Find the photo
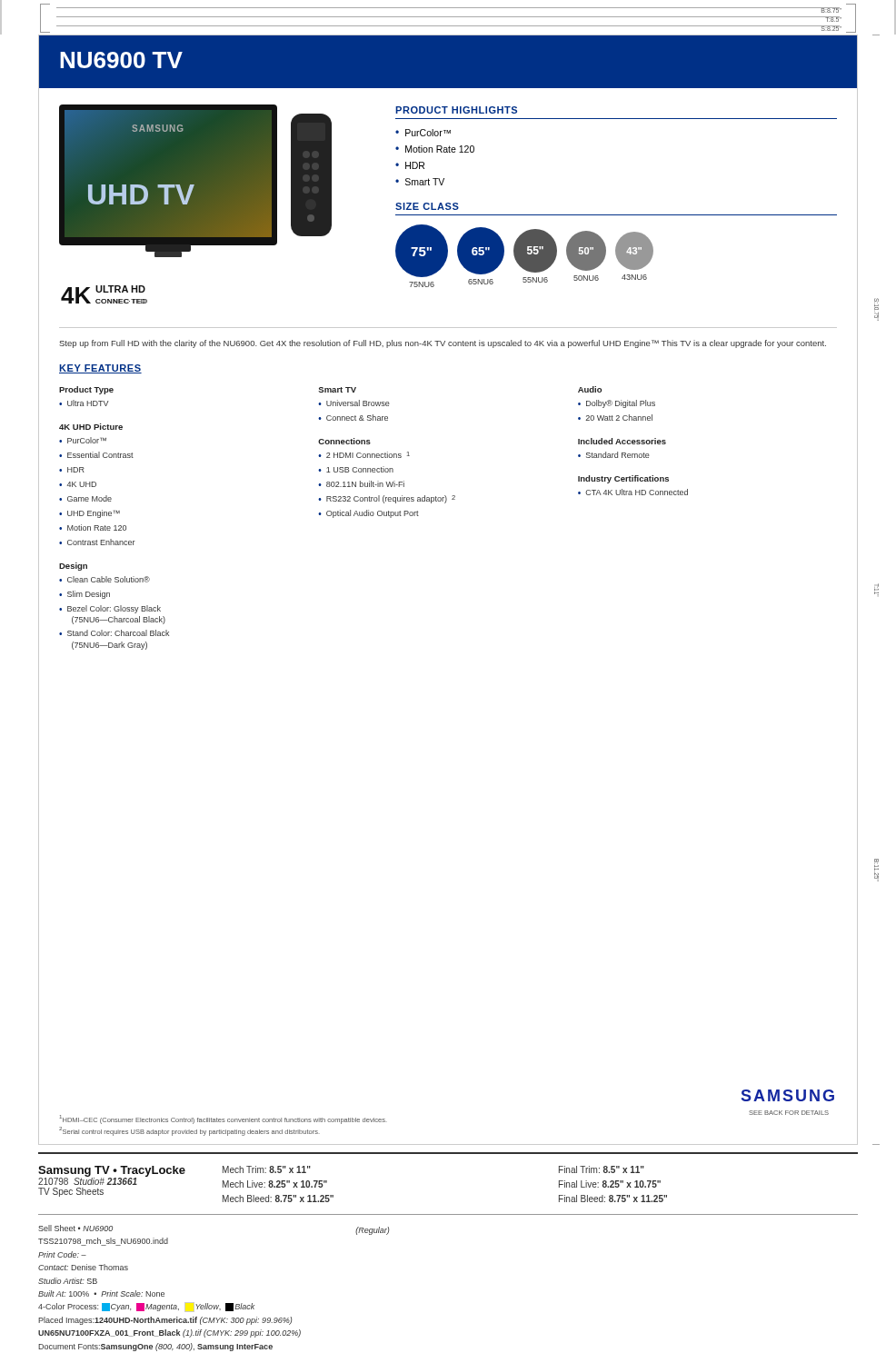The image size is (896, 1363). tap(214, 189)
